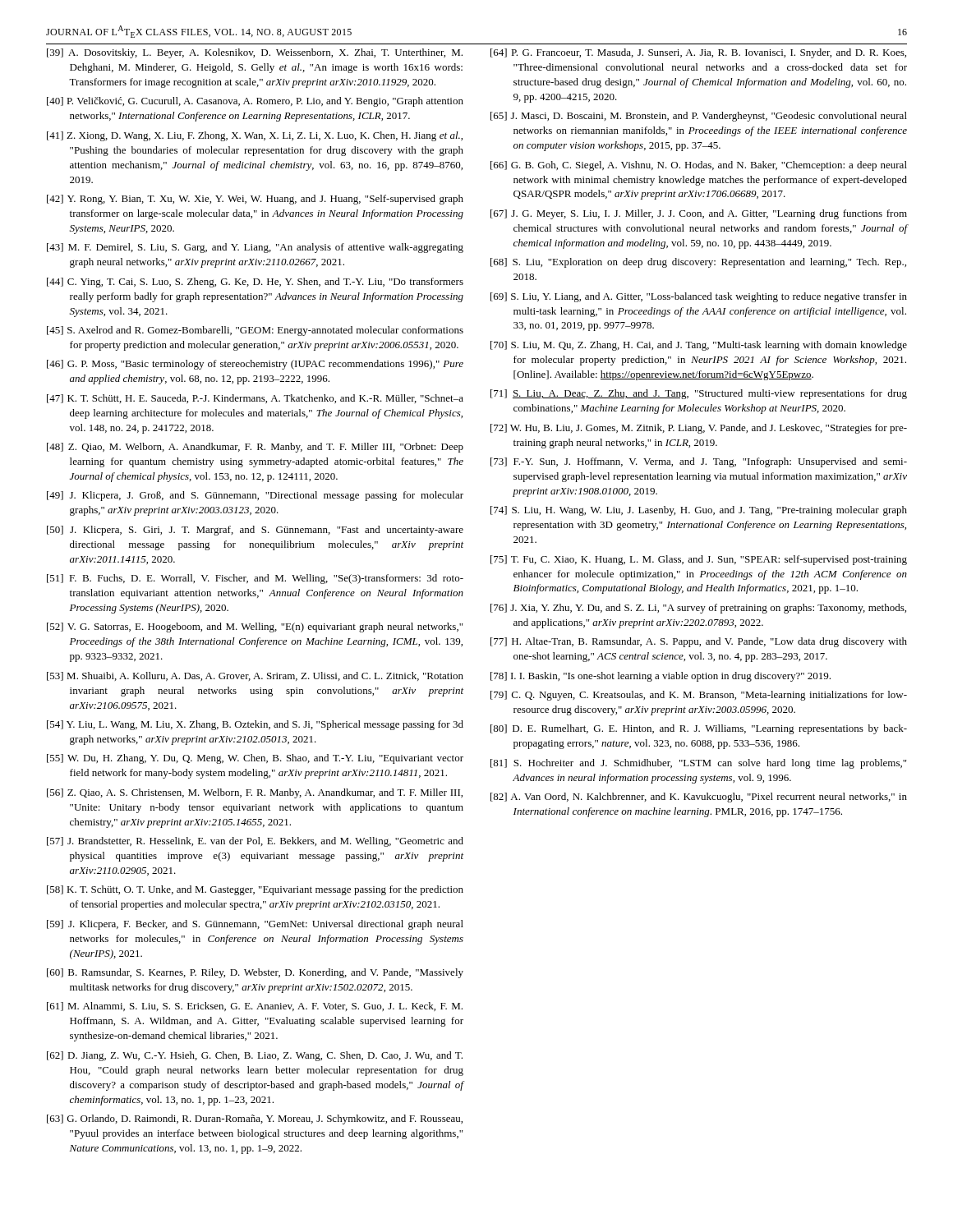953x1232 pixels.
Task: Point to the passage starting "[45] S. Axelrod and R."
Action: 255,337
